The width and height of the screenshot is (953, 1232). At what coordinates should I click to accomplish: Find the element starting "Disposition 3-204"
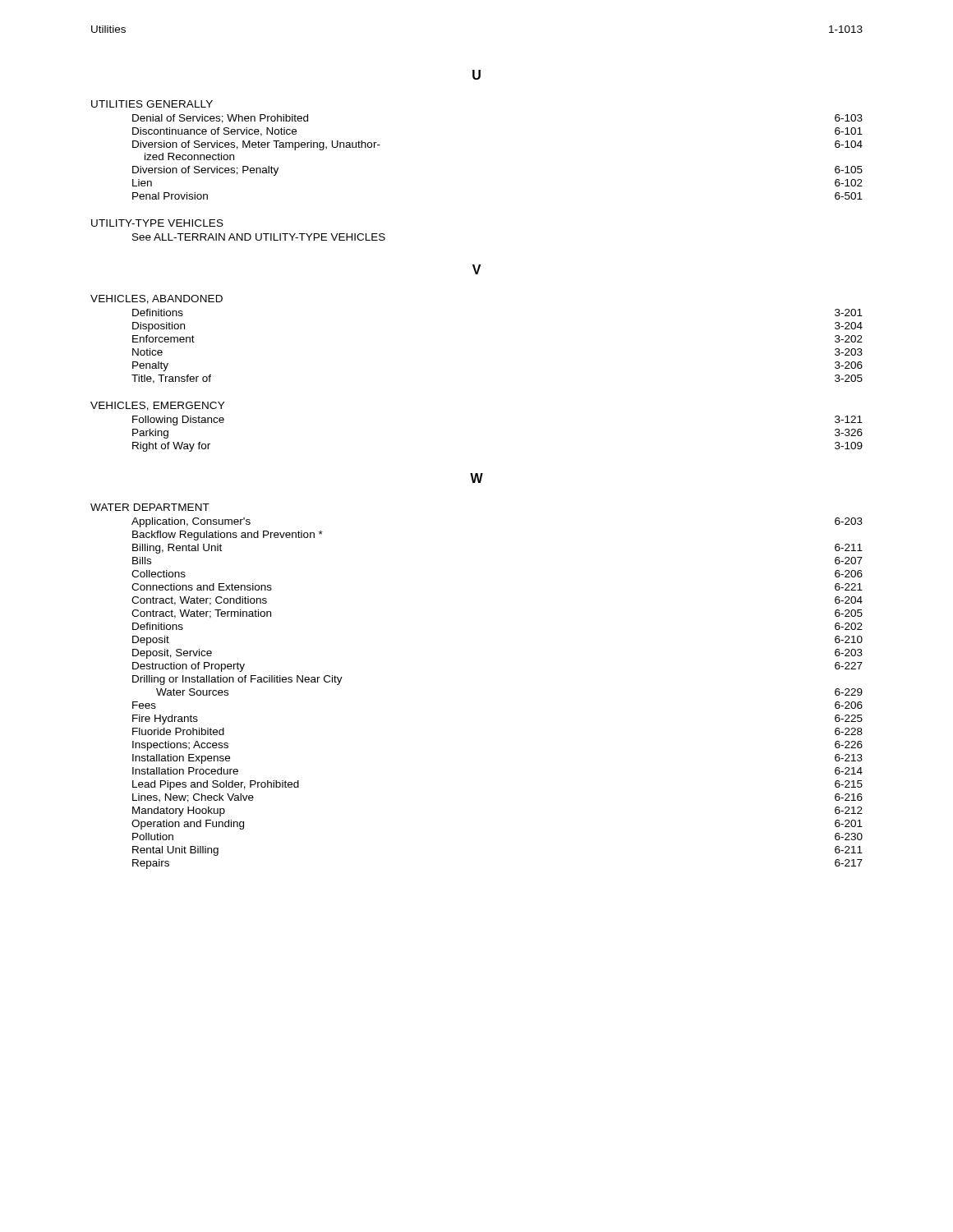coord(162,326)
